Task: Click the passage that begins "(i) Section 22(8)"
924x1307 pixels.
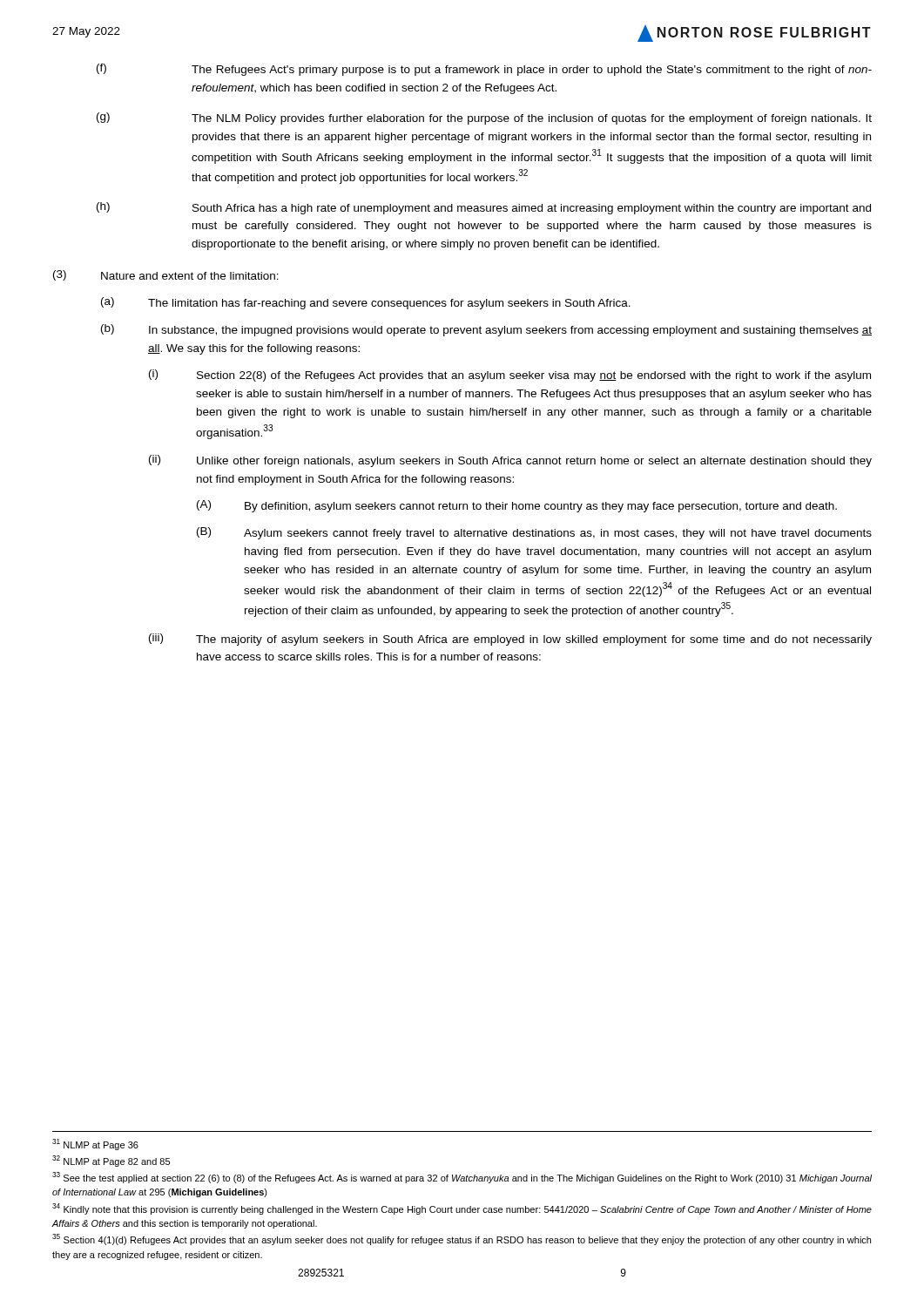Action: (x=510, y=404)
